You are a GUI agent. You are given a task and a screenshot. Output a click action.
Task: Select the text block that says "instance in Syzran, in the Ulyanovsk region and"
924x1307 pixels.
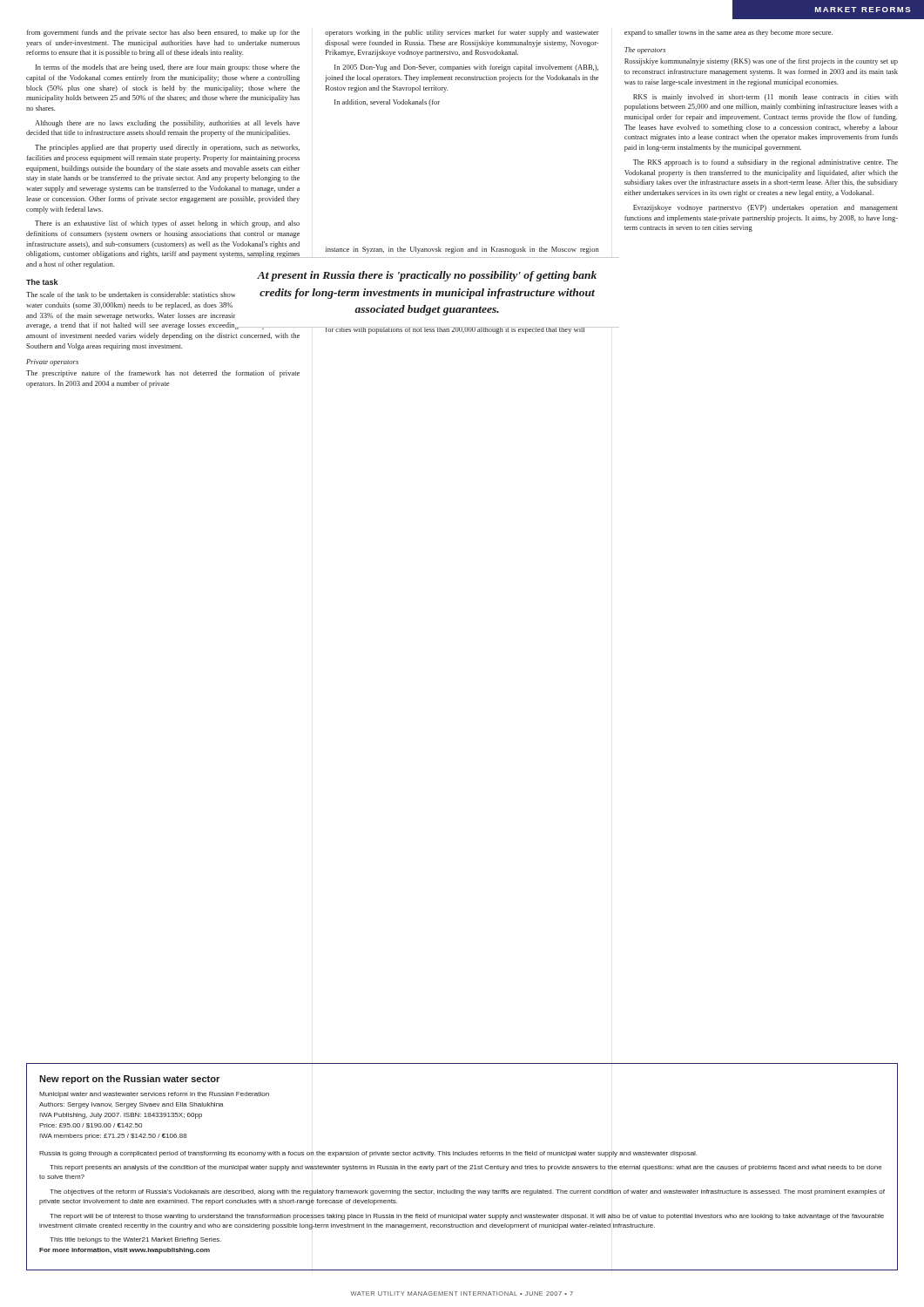click(462, 290)
